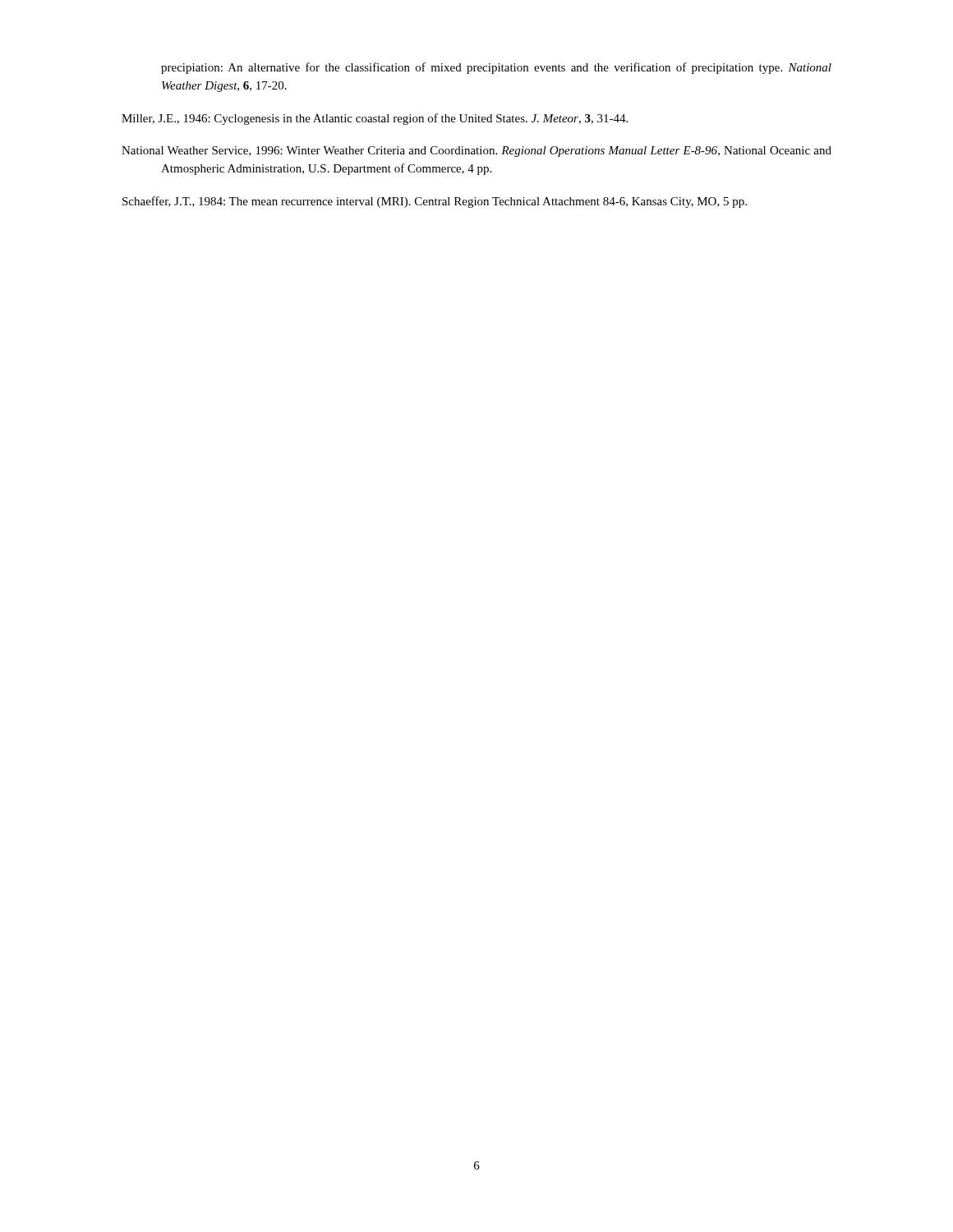Image resolution: width=953 pixels, height=1232 pixels.
Task: Locate the block of text that opens with "precipiation: An alternative for the classification"
Action: click(496, 76)
